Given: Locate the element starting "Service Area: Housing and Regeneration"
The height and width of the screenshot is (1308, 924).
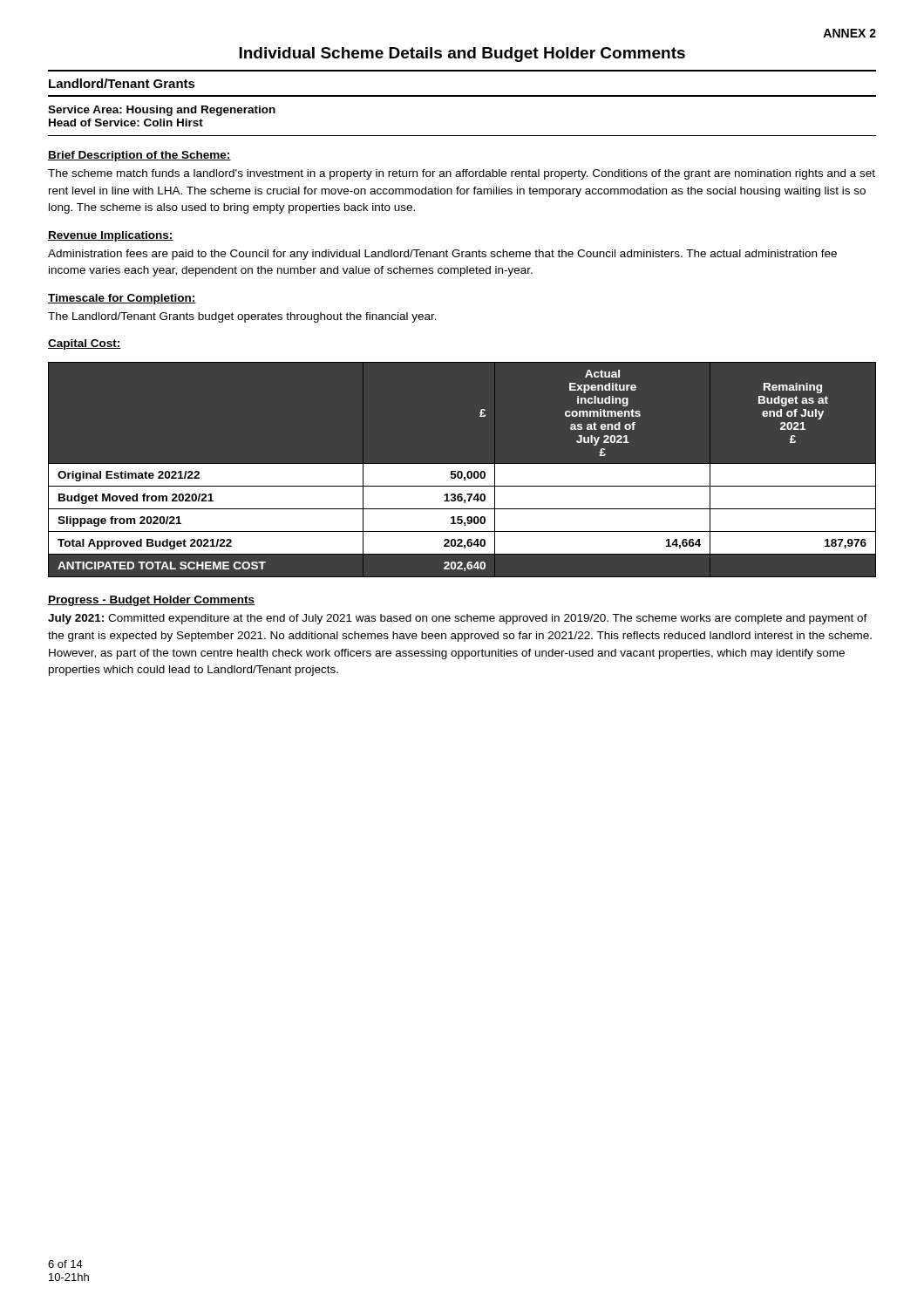Looking at the screenshot, I should 162,111.
